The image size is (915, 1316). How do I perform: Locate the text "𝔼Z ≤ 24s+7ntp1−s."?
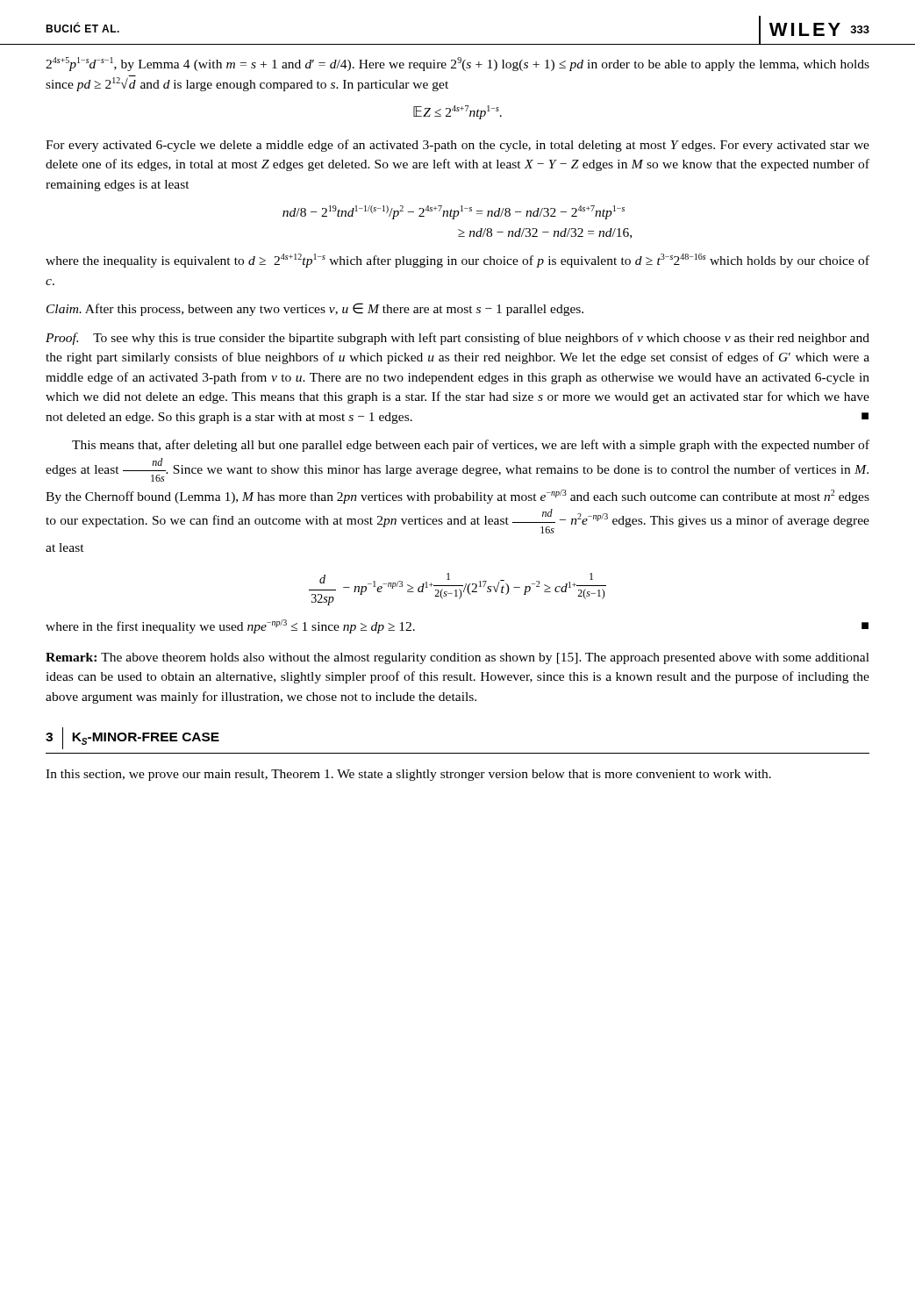click(x=458, y=112)
